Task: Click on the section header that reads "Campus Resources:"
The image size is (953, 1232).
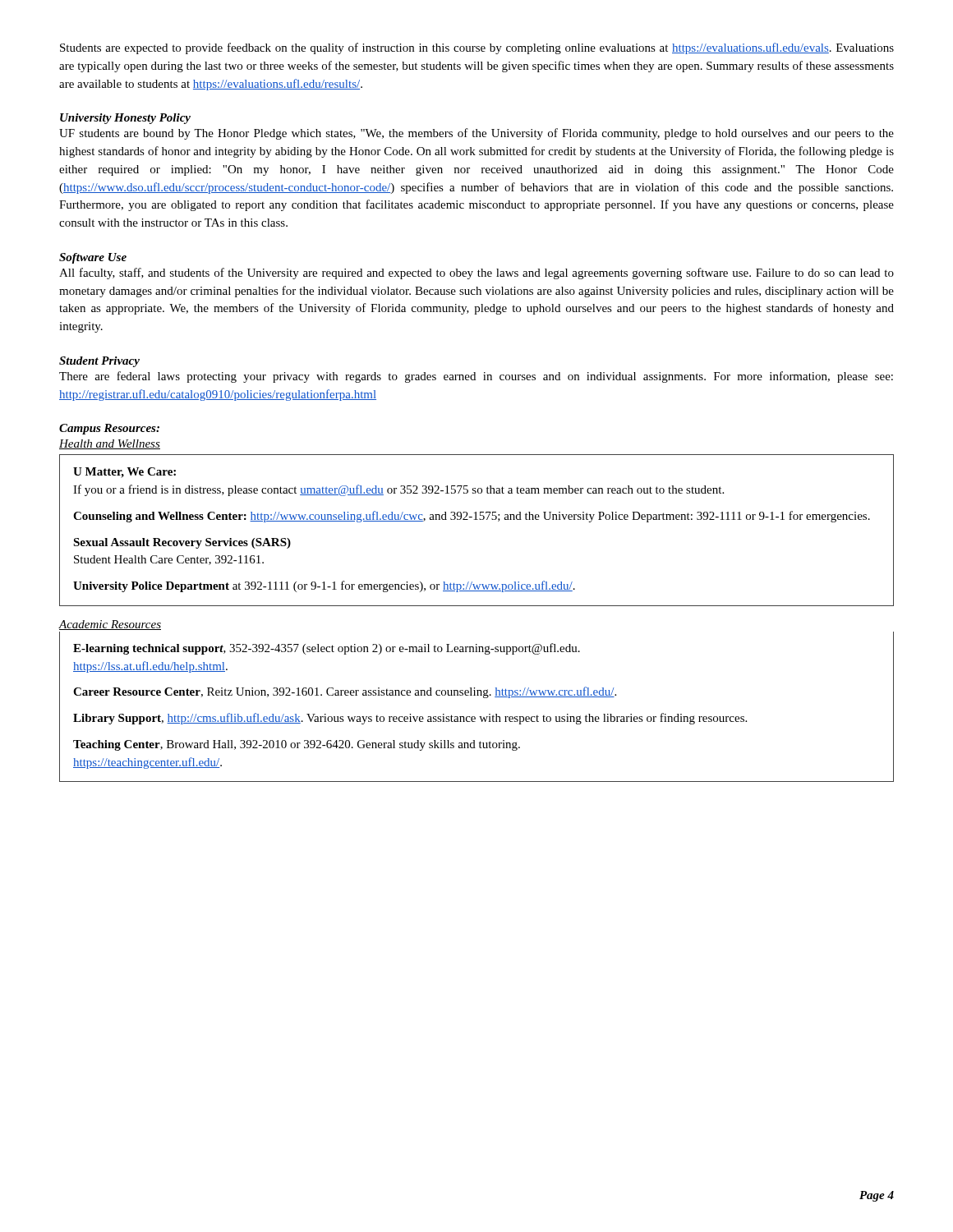Action: click(110, 428)
